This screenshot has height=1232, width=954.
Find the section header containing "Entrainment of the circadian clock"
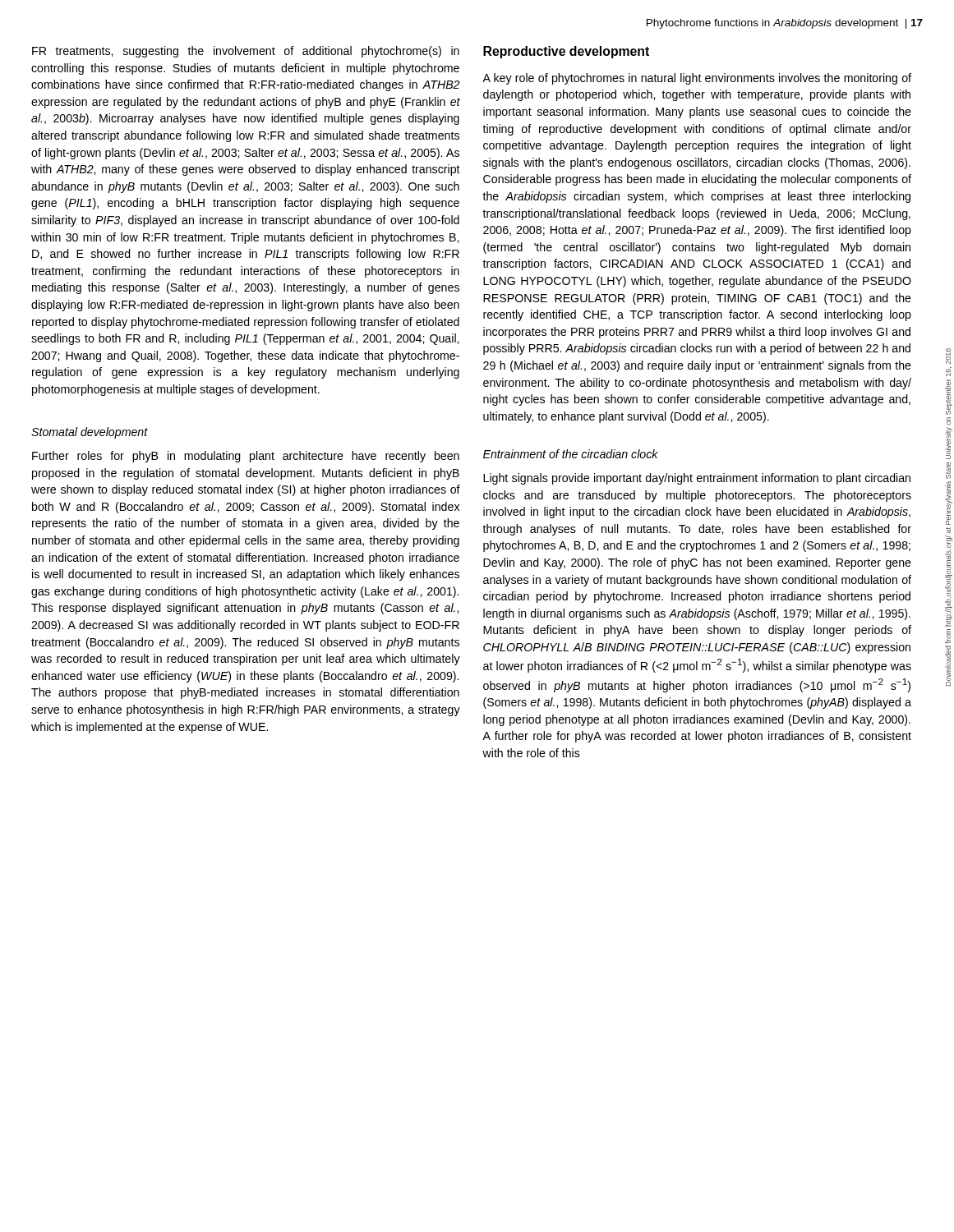(x=570, y=454)
